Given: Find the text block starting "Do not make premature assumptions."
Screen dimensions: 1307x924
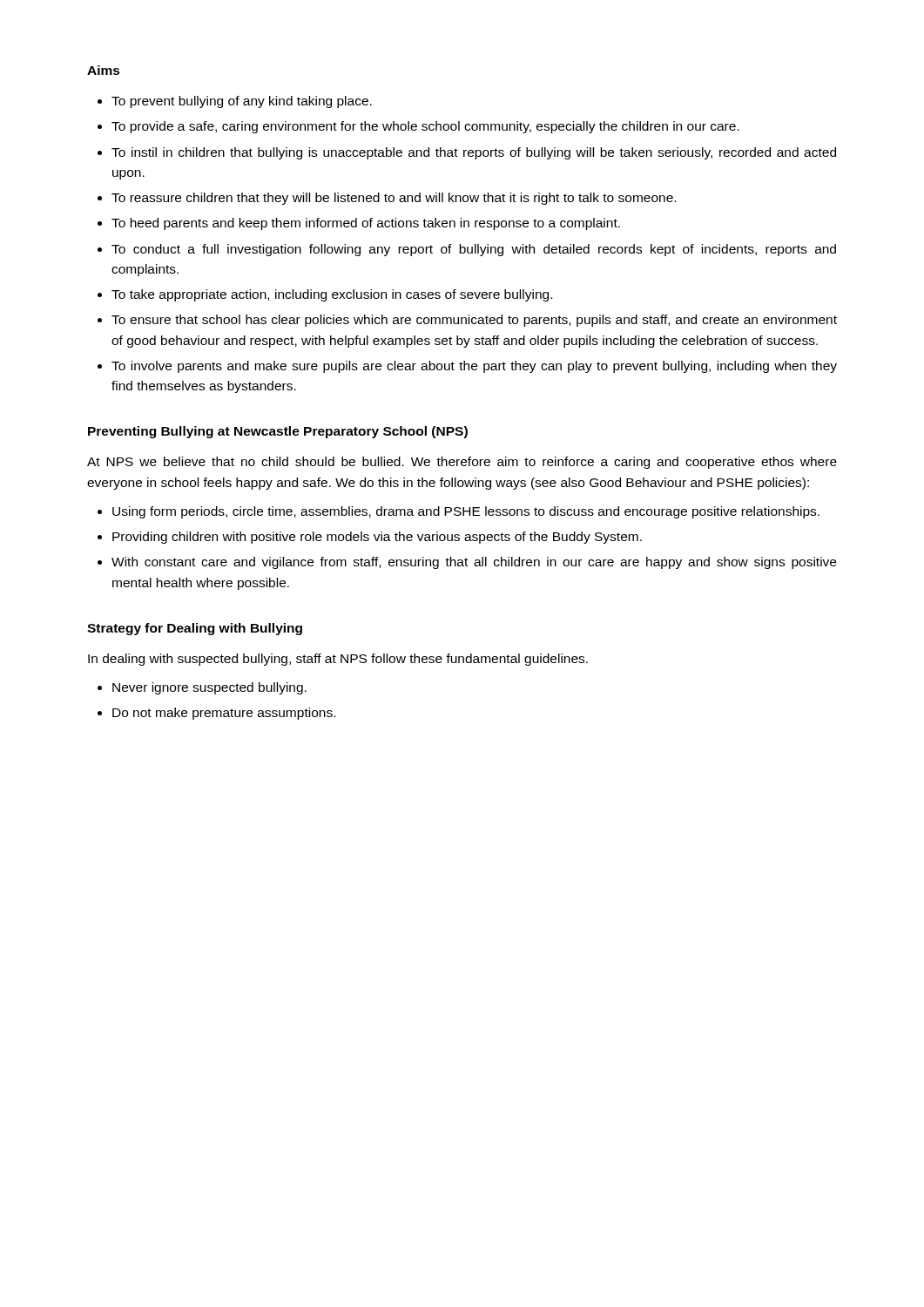Looking at the screenshot, I should pyautogui.click(x=224, y=714).
